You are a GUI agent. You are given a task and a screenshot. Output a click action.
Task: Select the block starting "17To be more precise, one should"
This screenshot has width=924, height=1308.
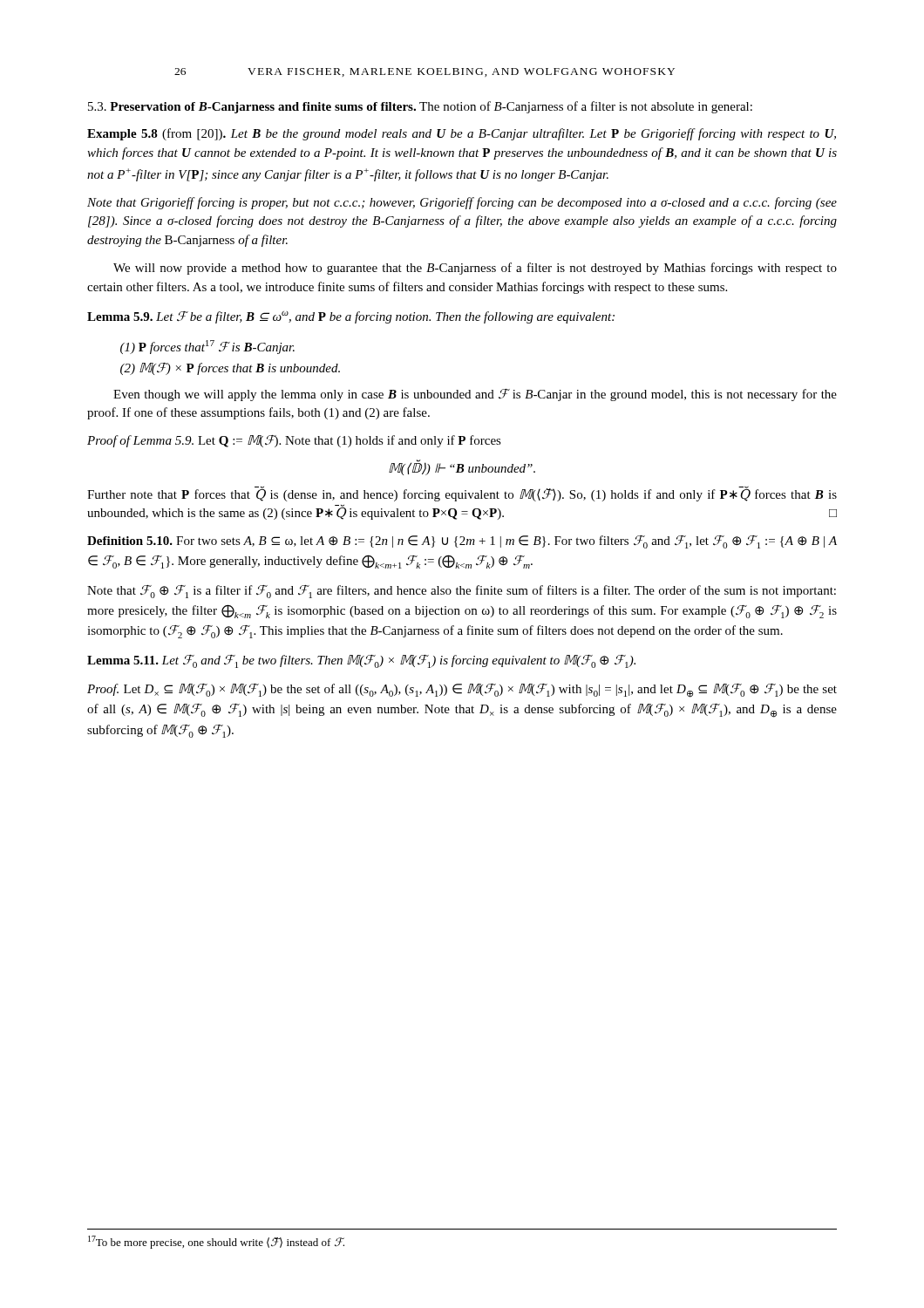click(x=216, y=1241)
